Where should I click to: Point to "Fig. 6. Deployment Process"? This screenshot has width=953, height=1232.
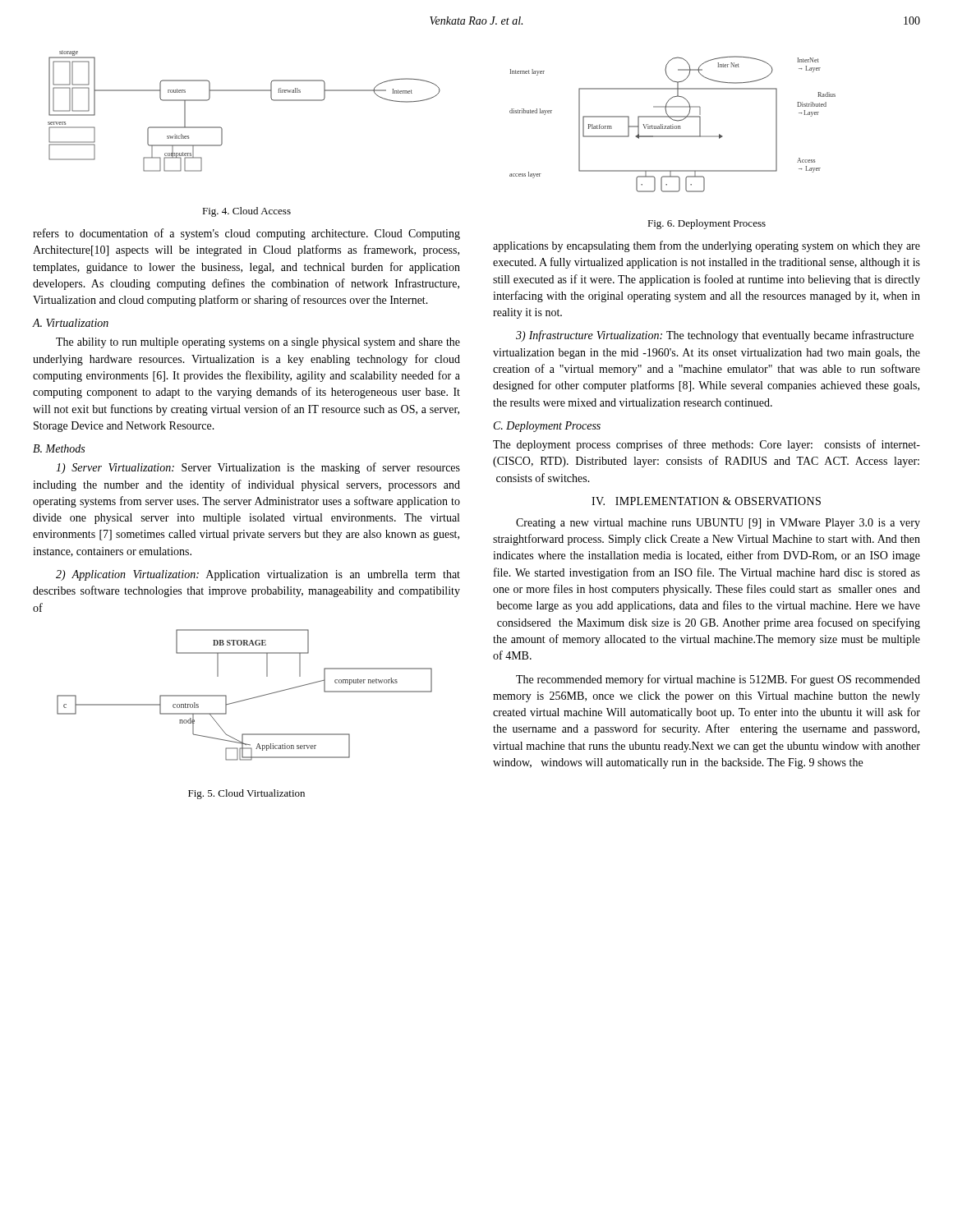pyautogui.click(x=707, y=223)
